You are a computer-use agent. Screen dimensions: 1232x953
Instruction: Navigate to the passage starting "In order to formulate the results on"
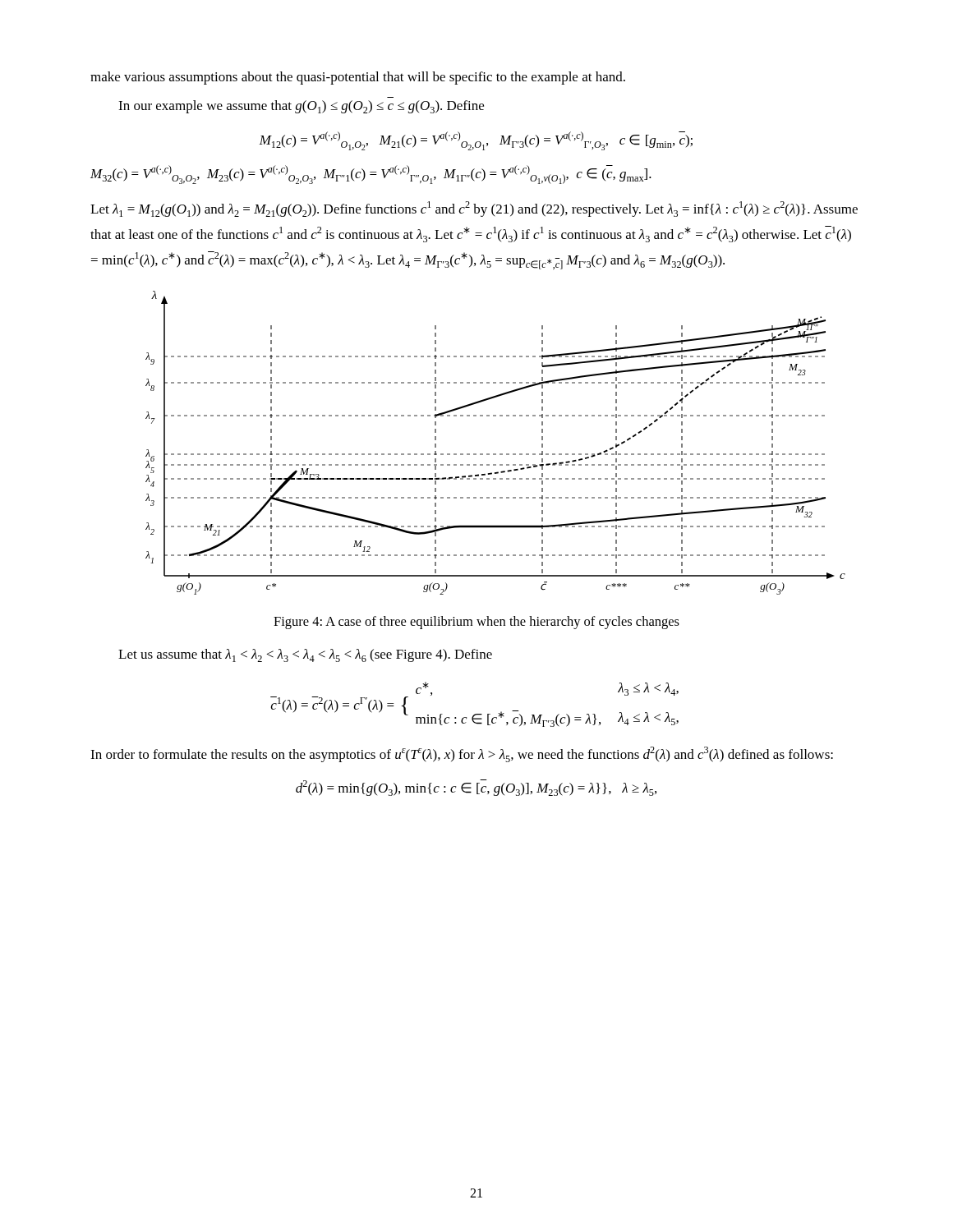tap(462, 755)
